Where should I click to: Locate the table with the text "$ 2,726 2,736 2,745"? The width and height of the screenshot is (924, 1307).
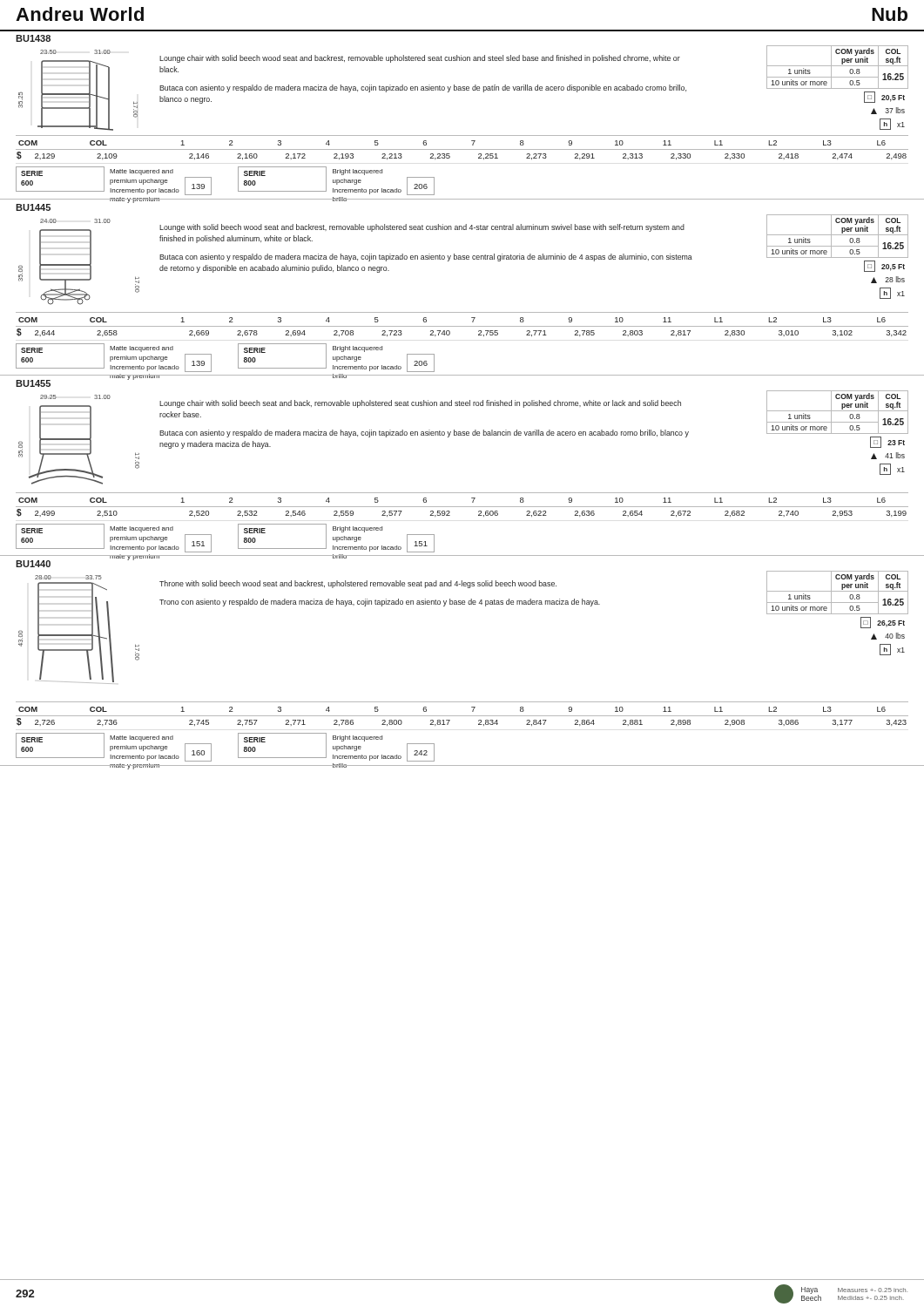(462, 722)
